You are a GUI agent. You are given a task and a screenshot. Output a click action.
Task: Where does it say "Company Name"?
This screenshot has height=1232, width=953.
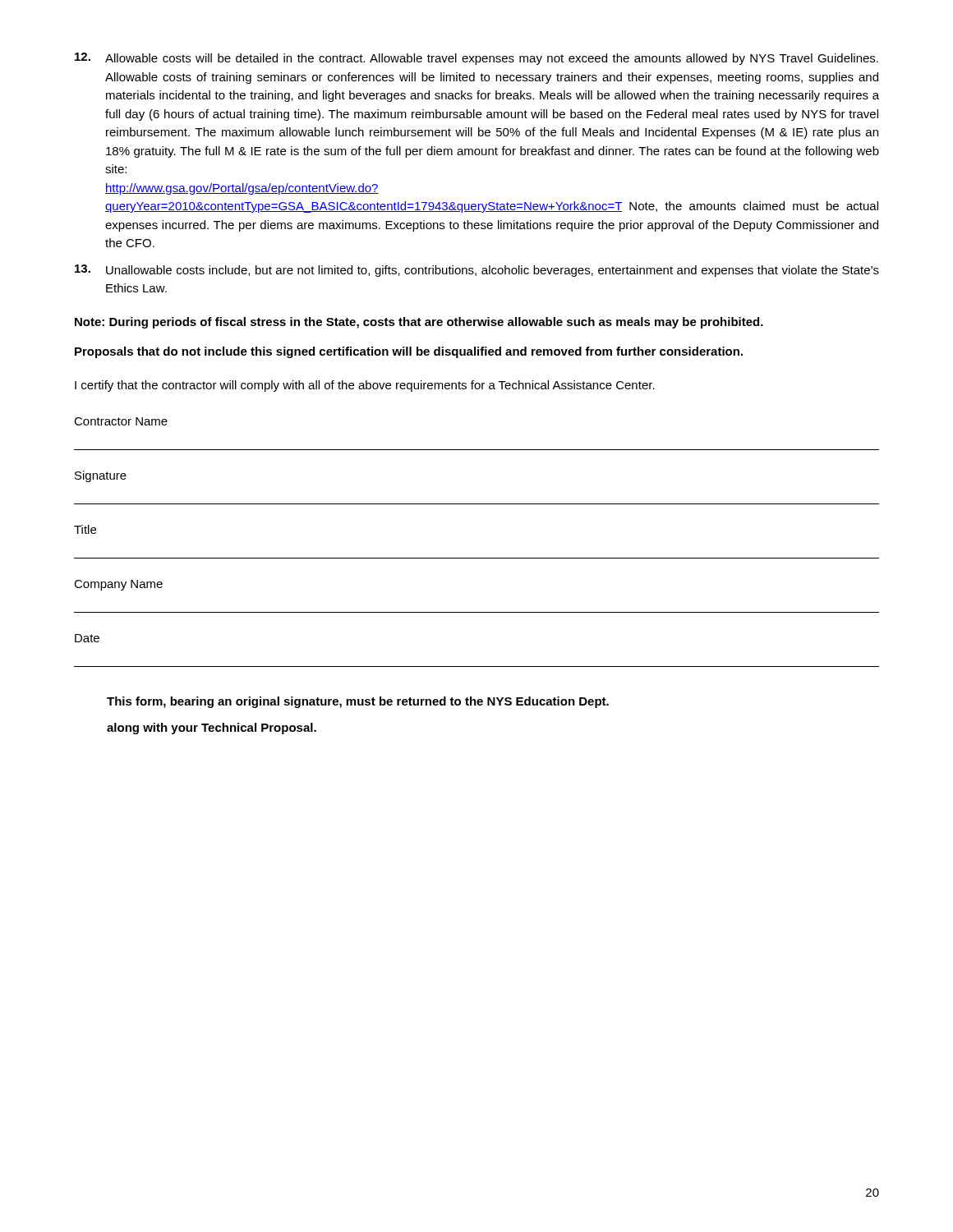tap(118, 585)
